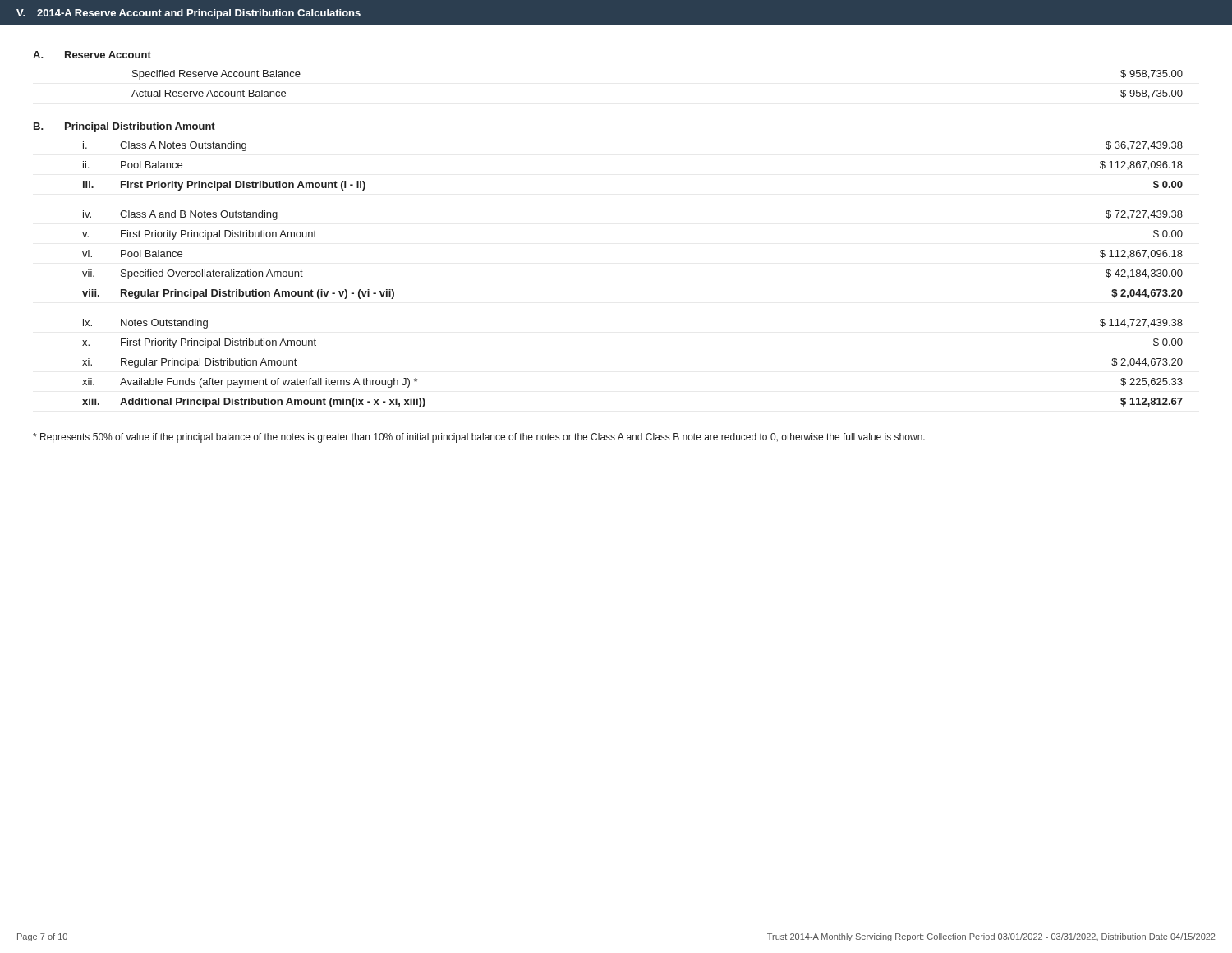Screen dimensions: 953x1232
Task: Find the text starting "xii. Available Funds (after payment of waterfall"
Action: (x=266, y=382)
